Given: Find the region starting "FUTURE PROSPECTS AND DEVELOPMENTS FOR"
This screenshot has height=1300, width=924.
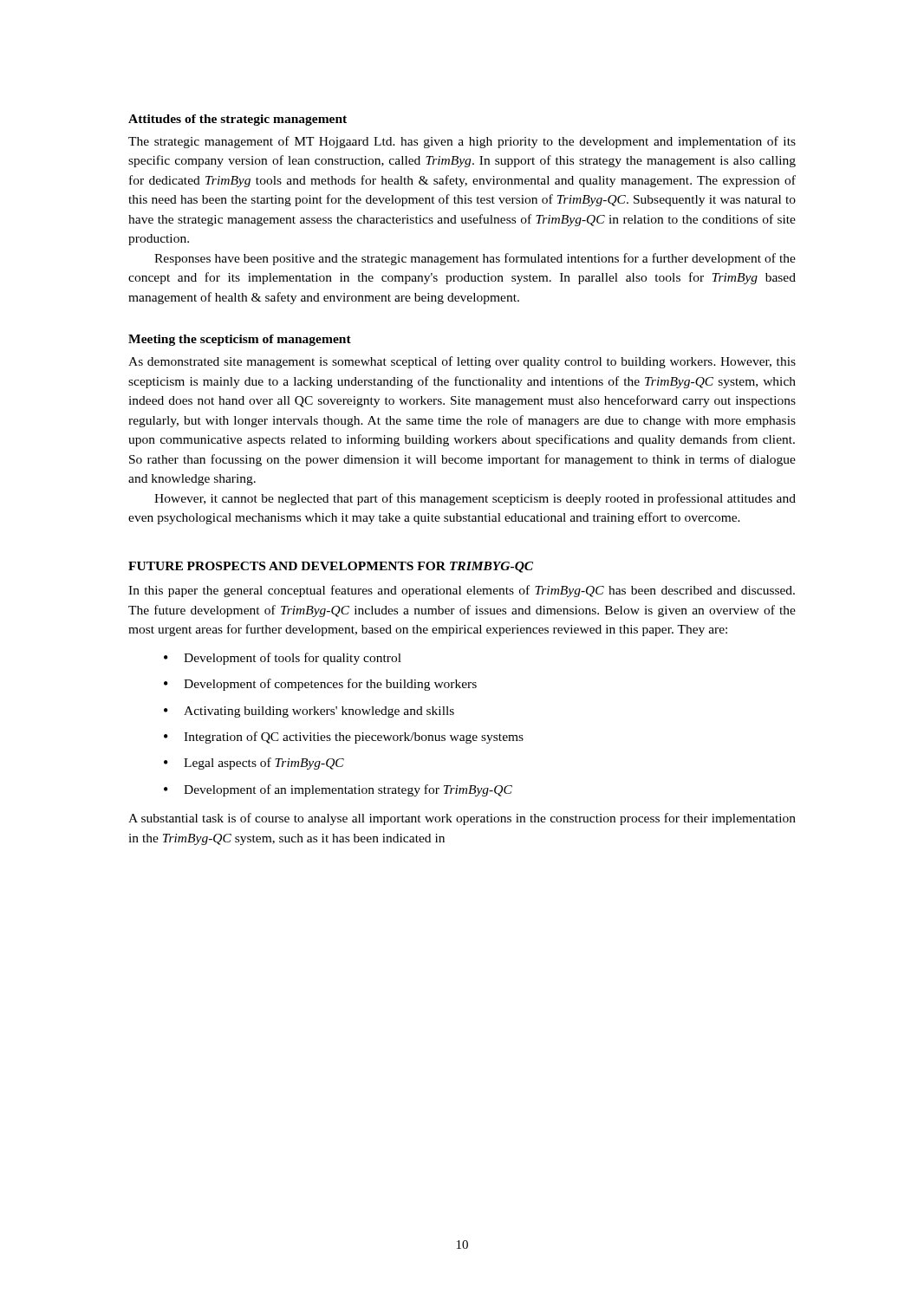Looking at the screenshot, I should click(x=331, y=566).
